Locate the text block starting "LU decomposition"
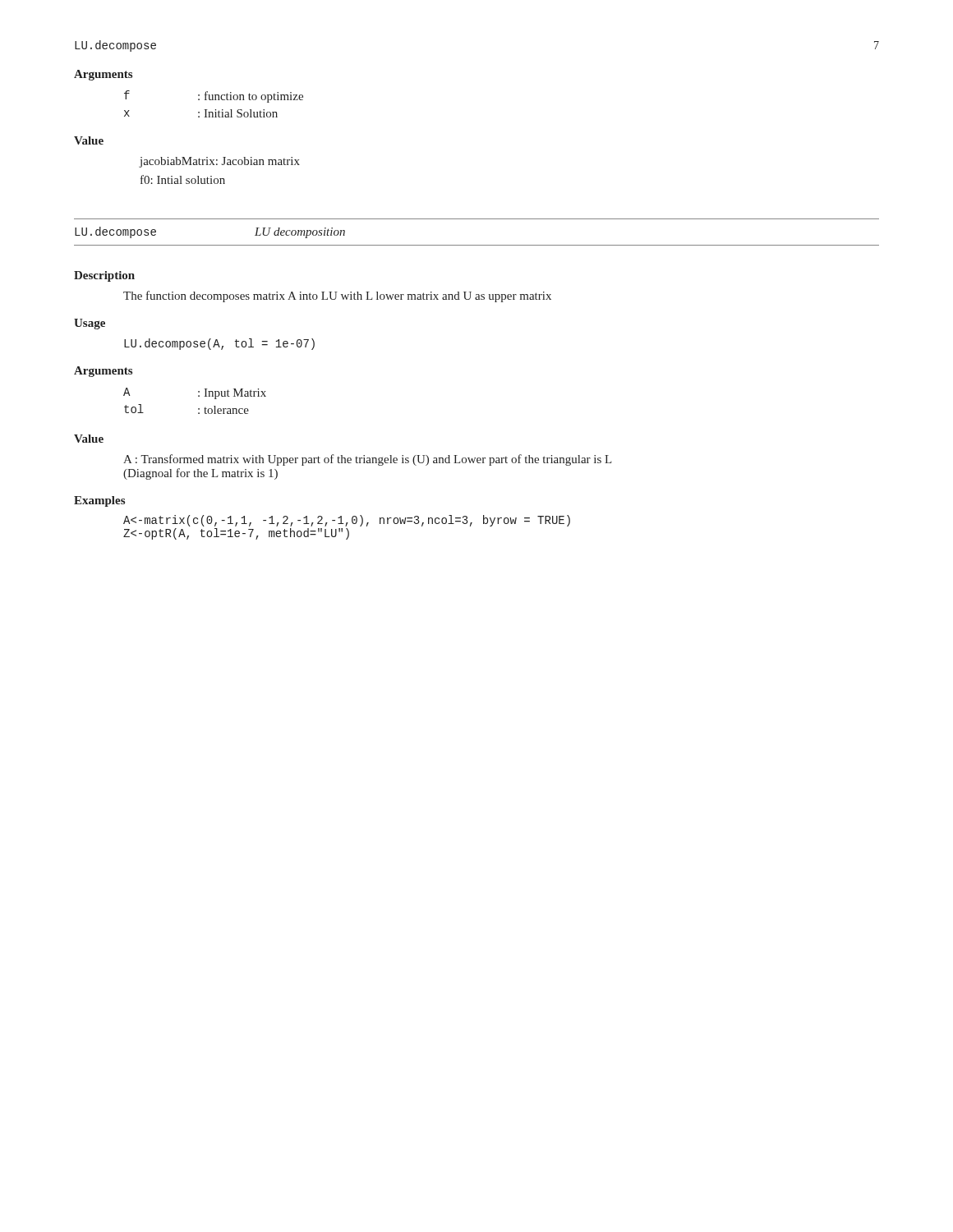953x1232 pixels. 300,232
